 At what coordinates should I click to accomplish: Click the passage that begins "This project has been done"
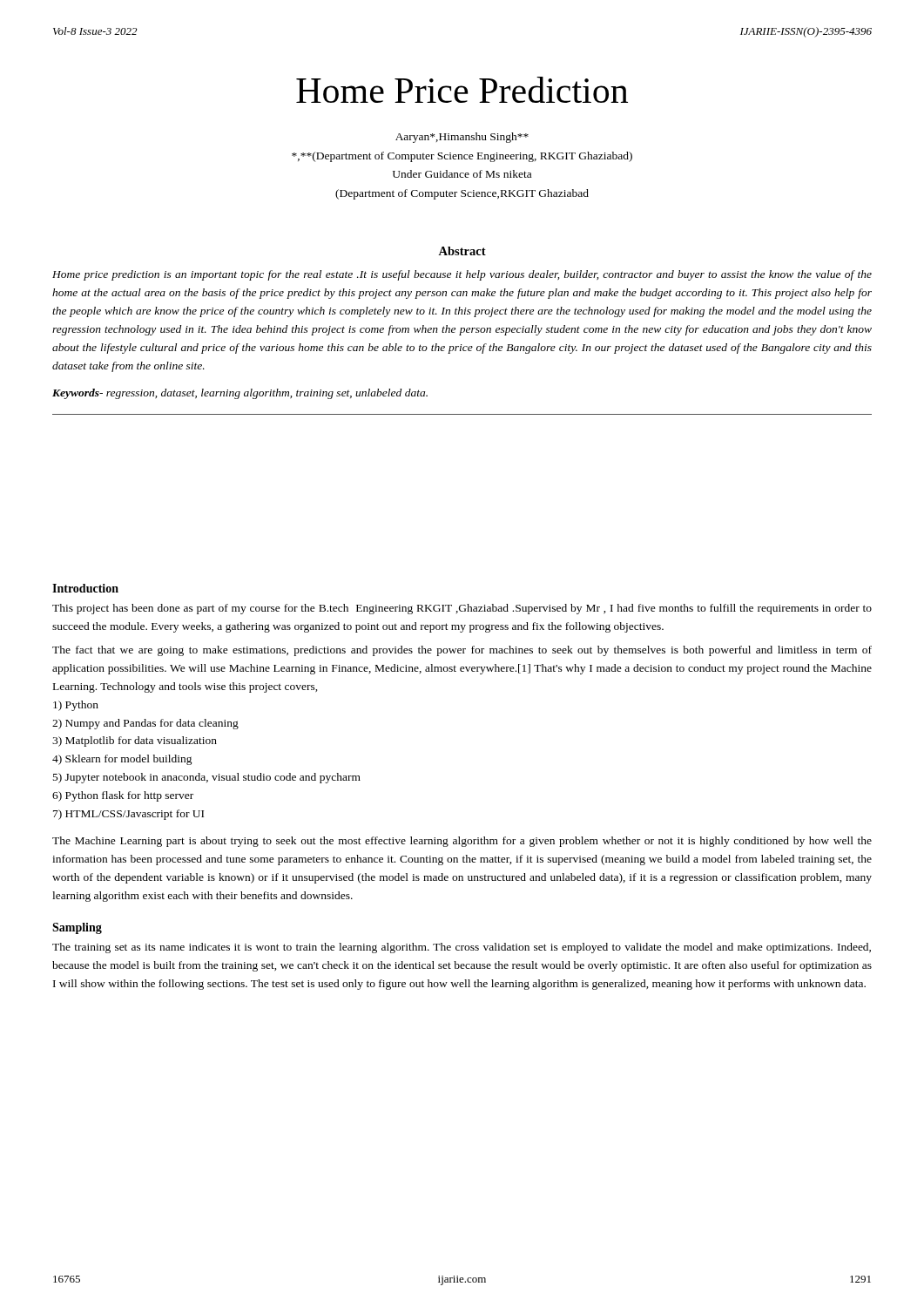click(x=462, y=617)
